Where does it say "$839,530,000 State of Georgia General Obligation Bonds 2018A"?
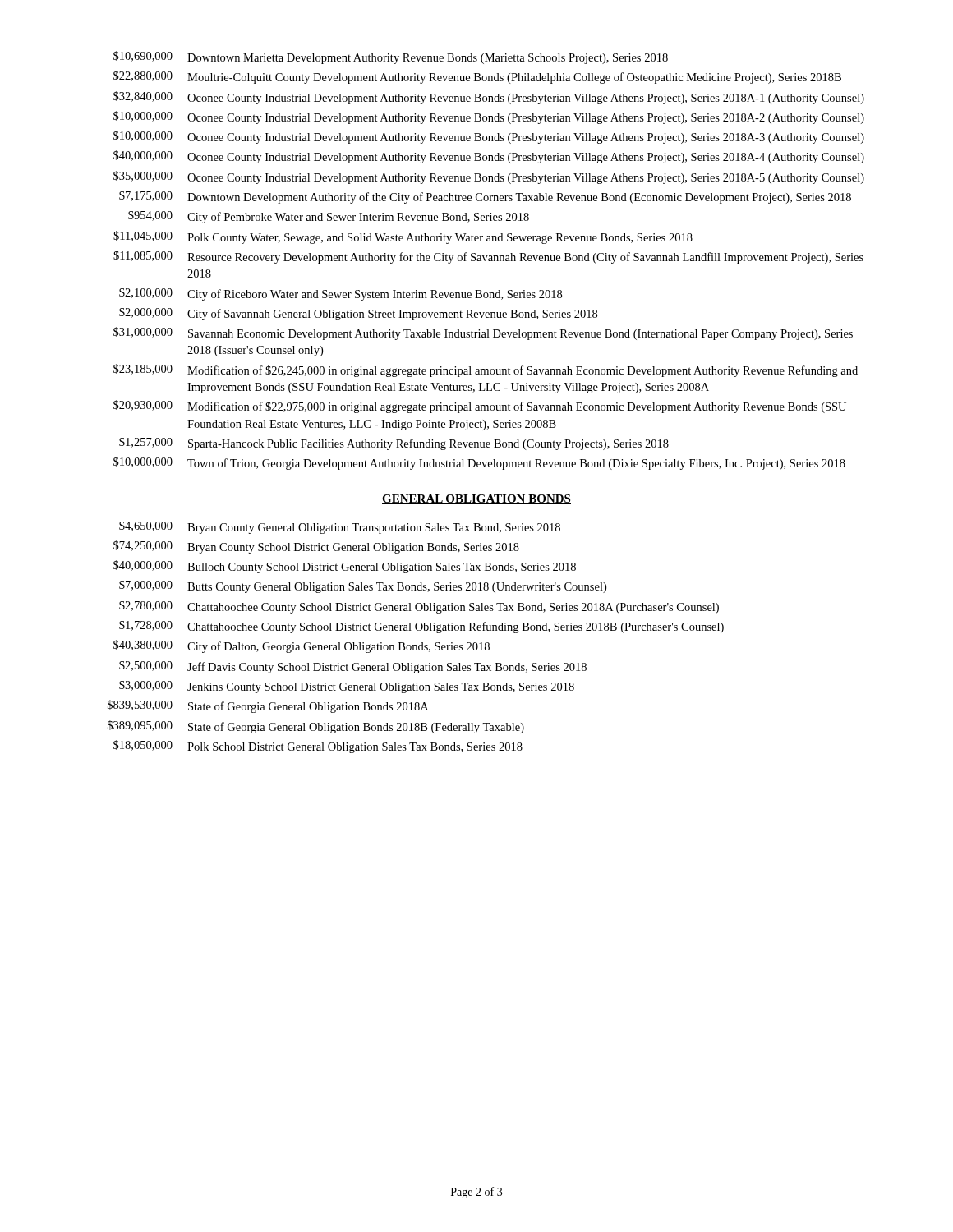Screen dimensions: 1232x953 pyautogui.click(x=268, y=706)
